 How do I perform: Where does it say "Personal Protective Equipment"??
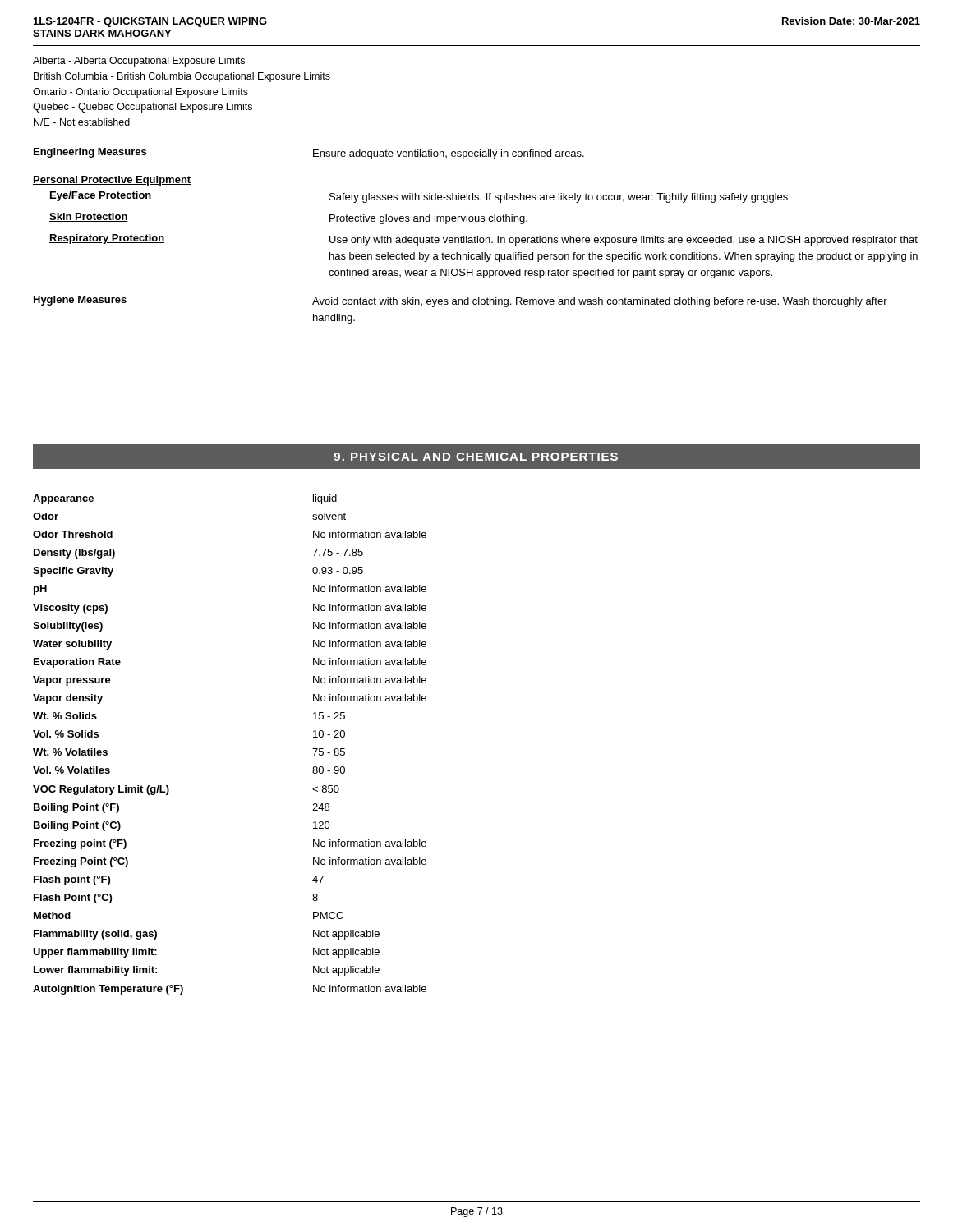[112, 179]
